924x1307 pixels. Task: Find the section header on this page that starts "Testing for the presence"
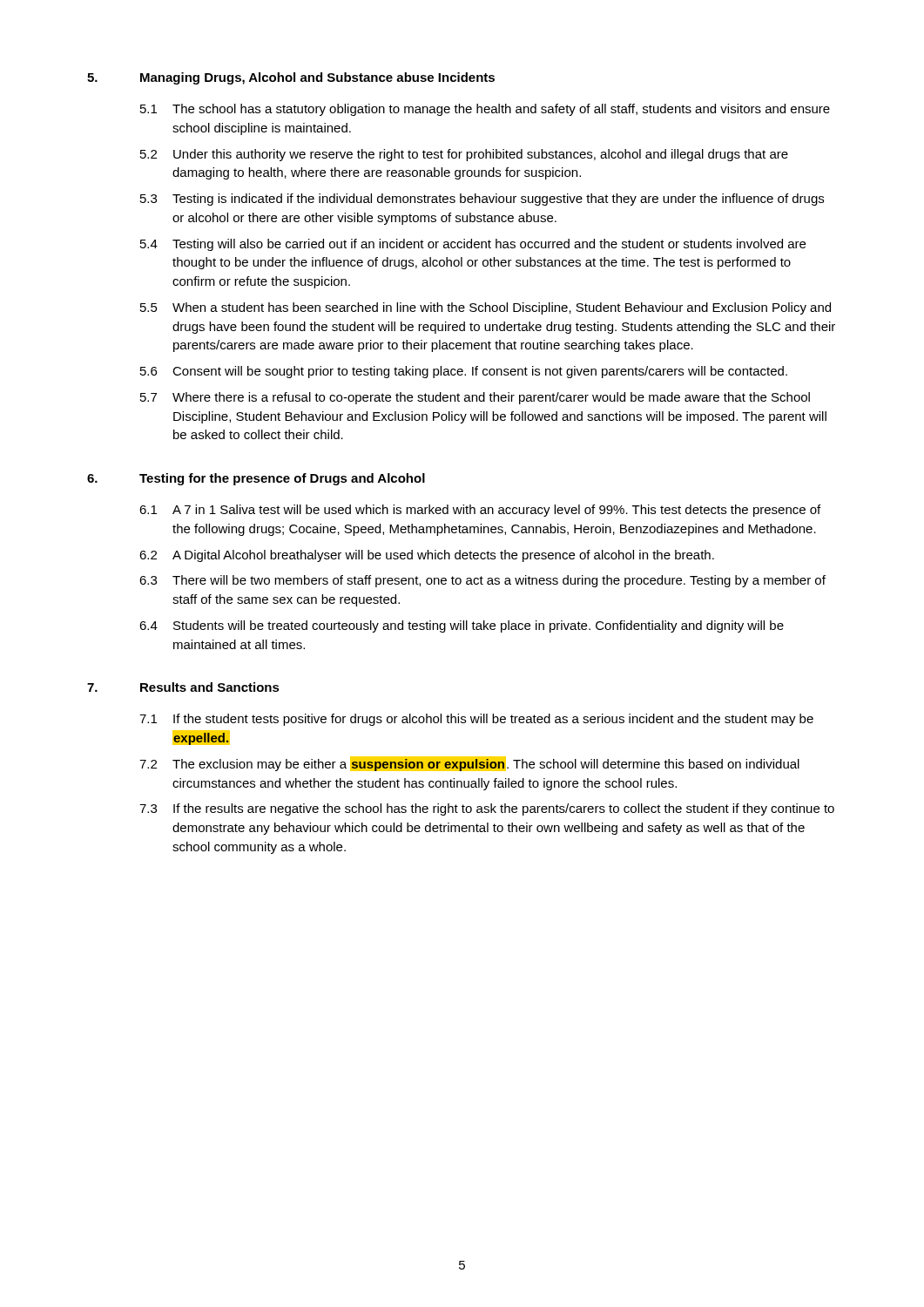point(282,478)
